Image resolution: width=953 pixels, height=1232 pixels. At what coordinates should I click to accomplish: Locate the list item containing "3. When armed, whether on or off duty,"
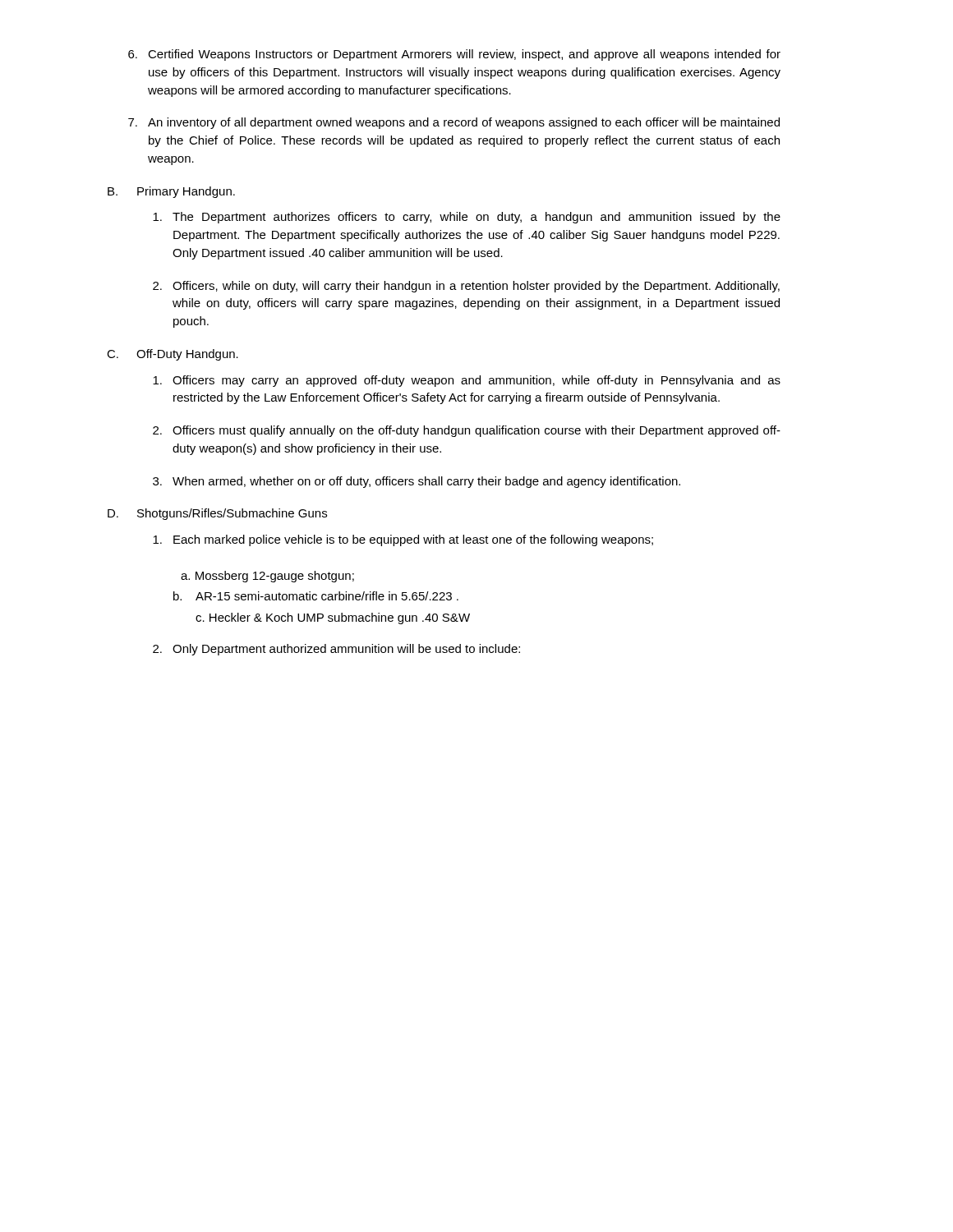(x=459, y=481)
